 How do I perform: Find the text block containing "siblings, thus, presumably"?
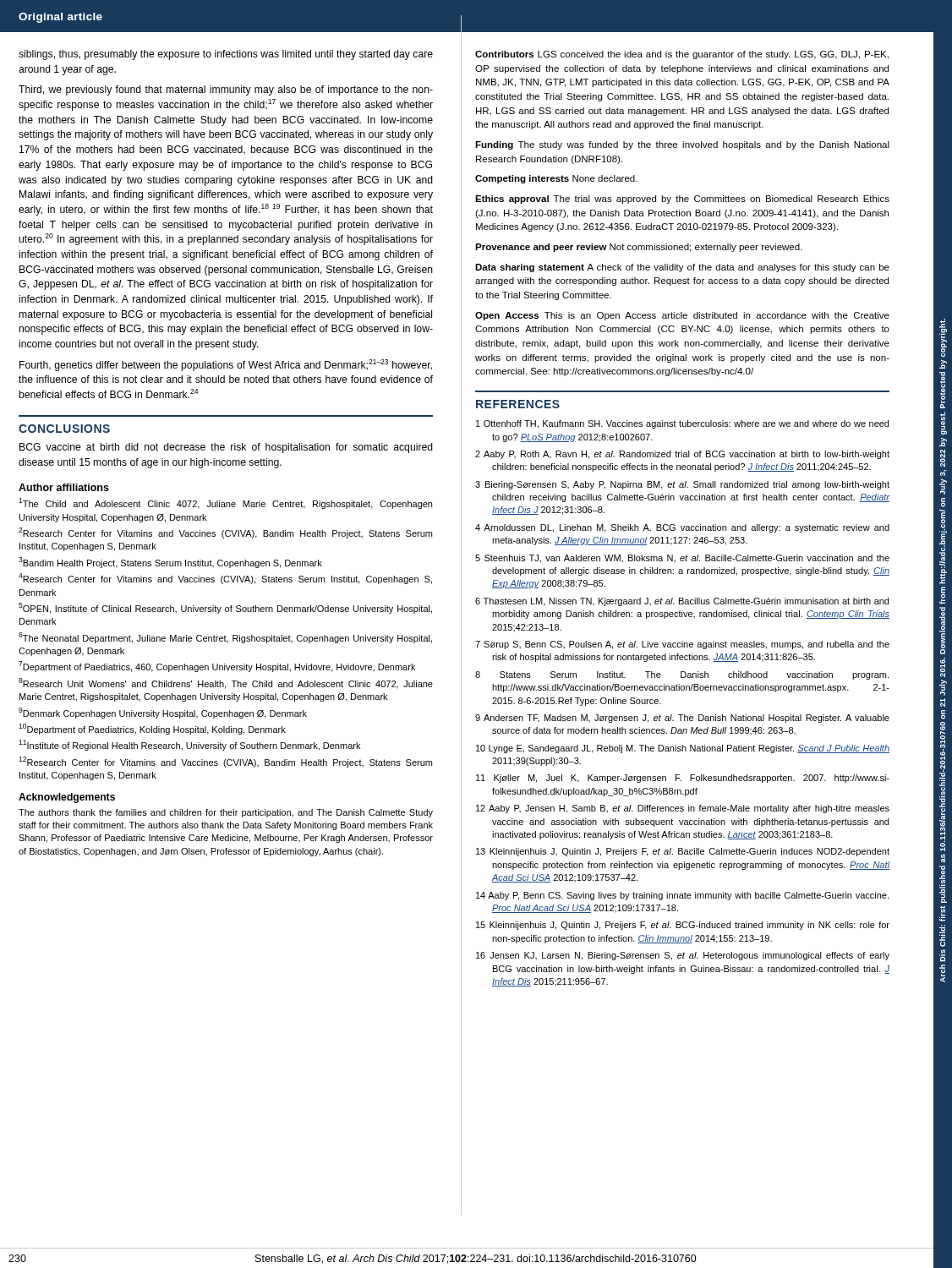click(x=226, y=225)
